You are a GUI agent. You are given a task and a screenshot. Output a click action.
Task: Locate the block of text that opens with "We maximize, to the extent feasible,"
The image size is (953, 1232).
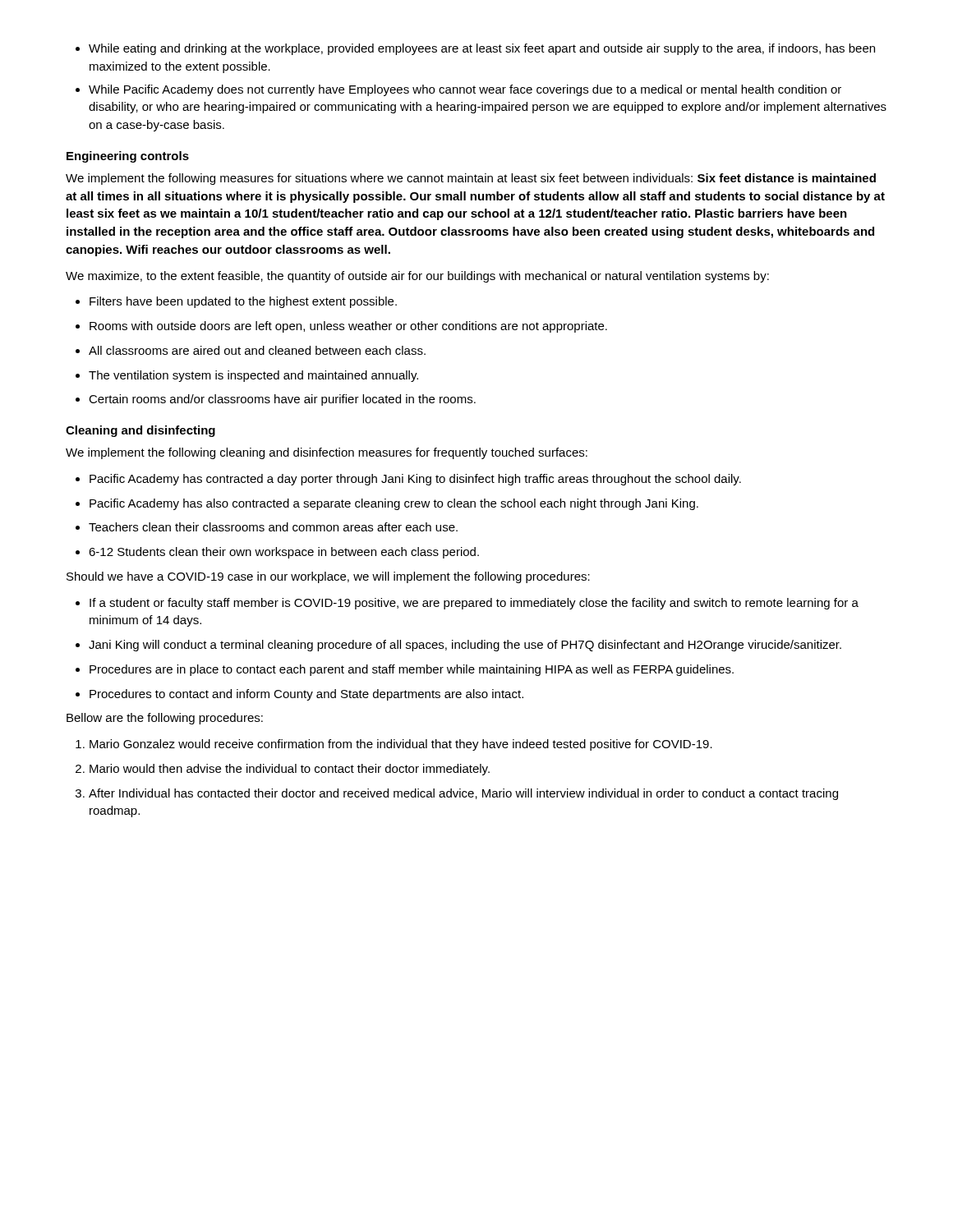click(418, 275)
